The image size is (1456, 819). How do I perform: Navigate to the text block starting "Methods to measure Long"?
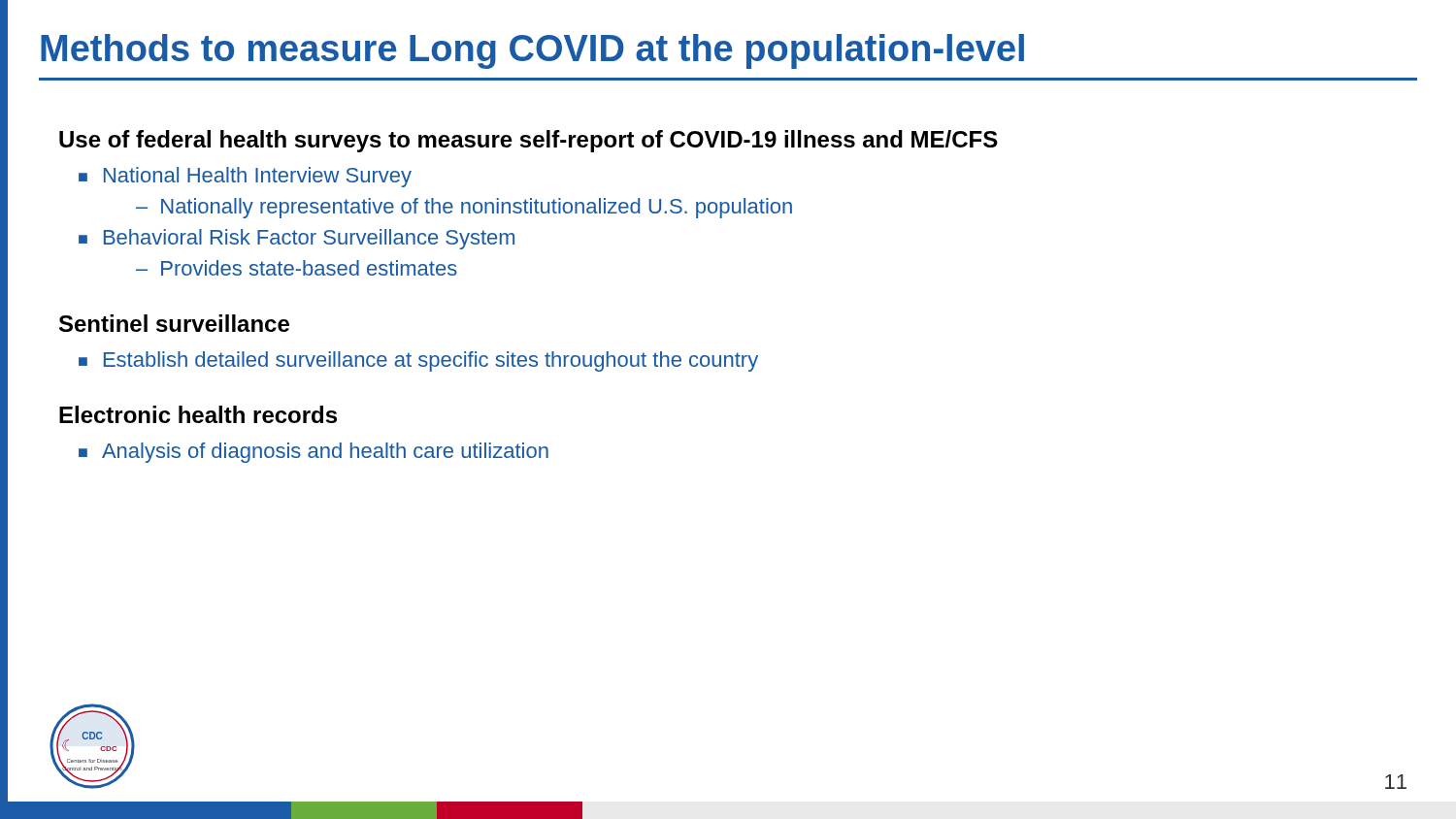point(728,54)
